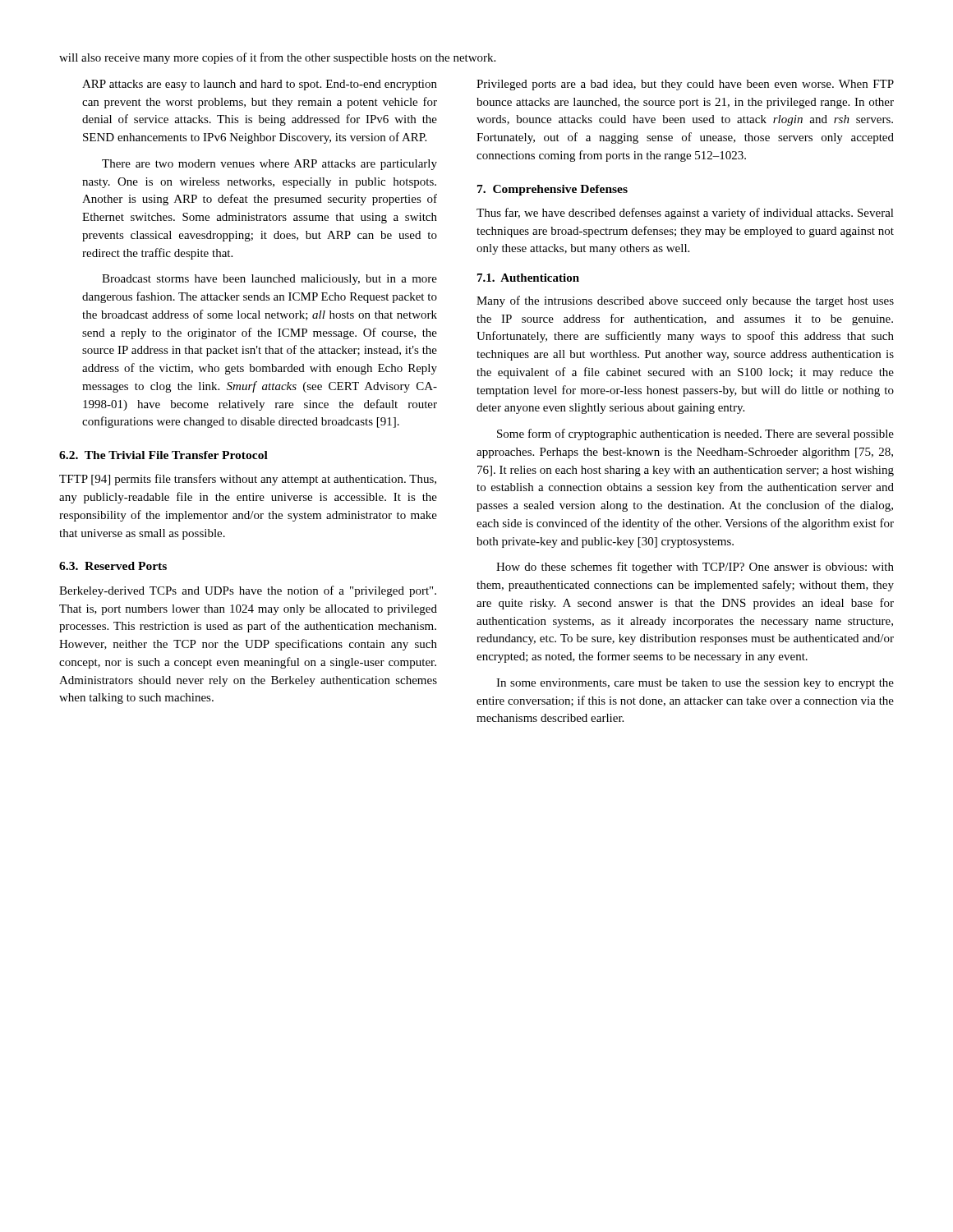This screenshot has width=953, height=1232.
Task: Select the text starting "Berkeley-derived TCPs and UDPs have the notion"
Action: click(x=248, y=645)
